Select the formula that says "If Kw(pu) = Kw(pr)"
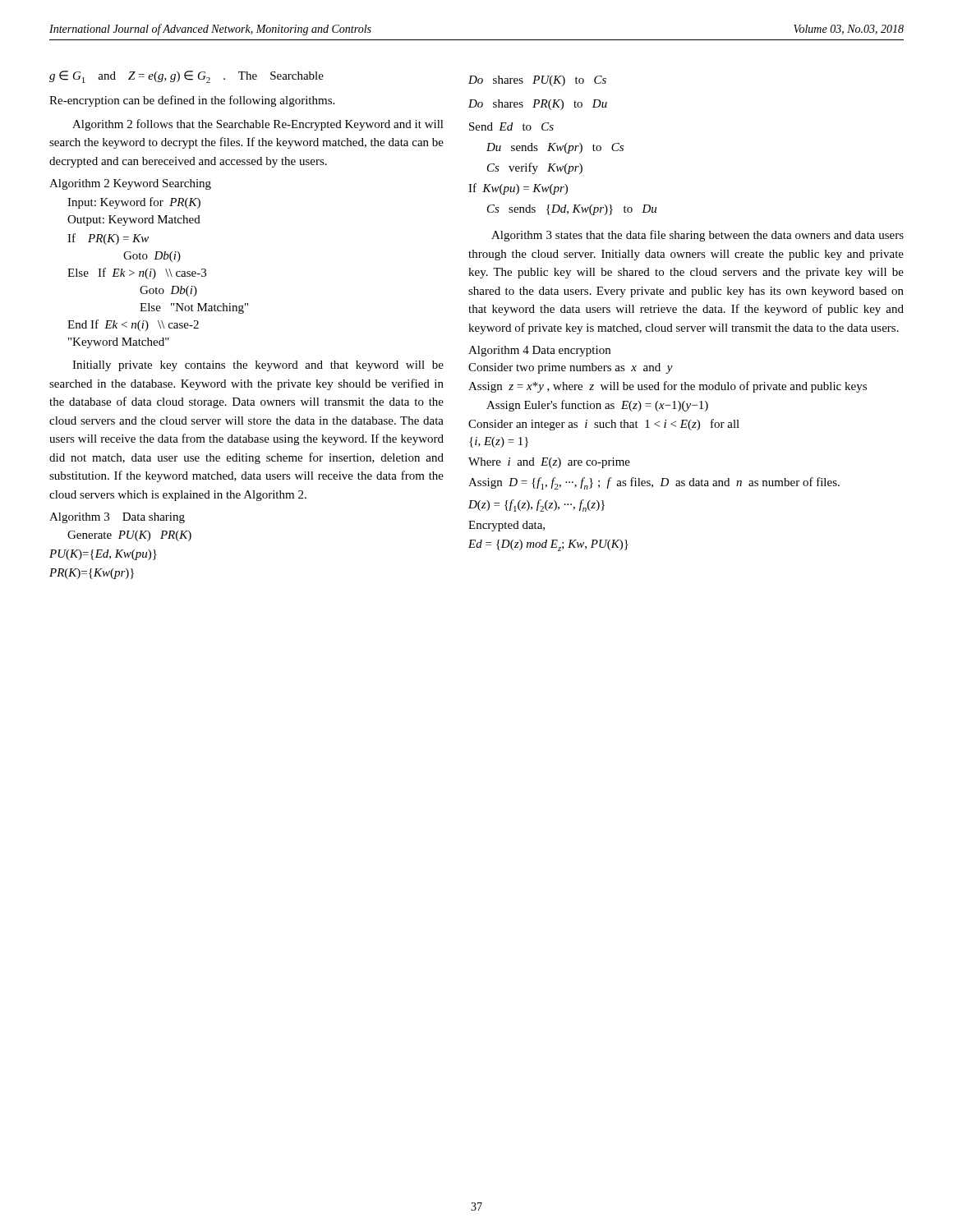 coord(518,188)
